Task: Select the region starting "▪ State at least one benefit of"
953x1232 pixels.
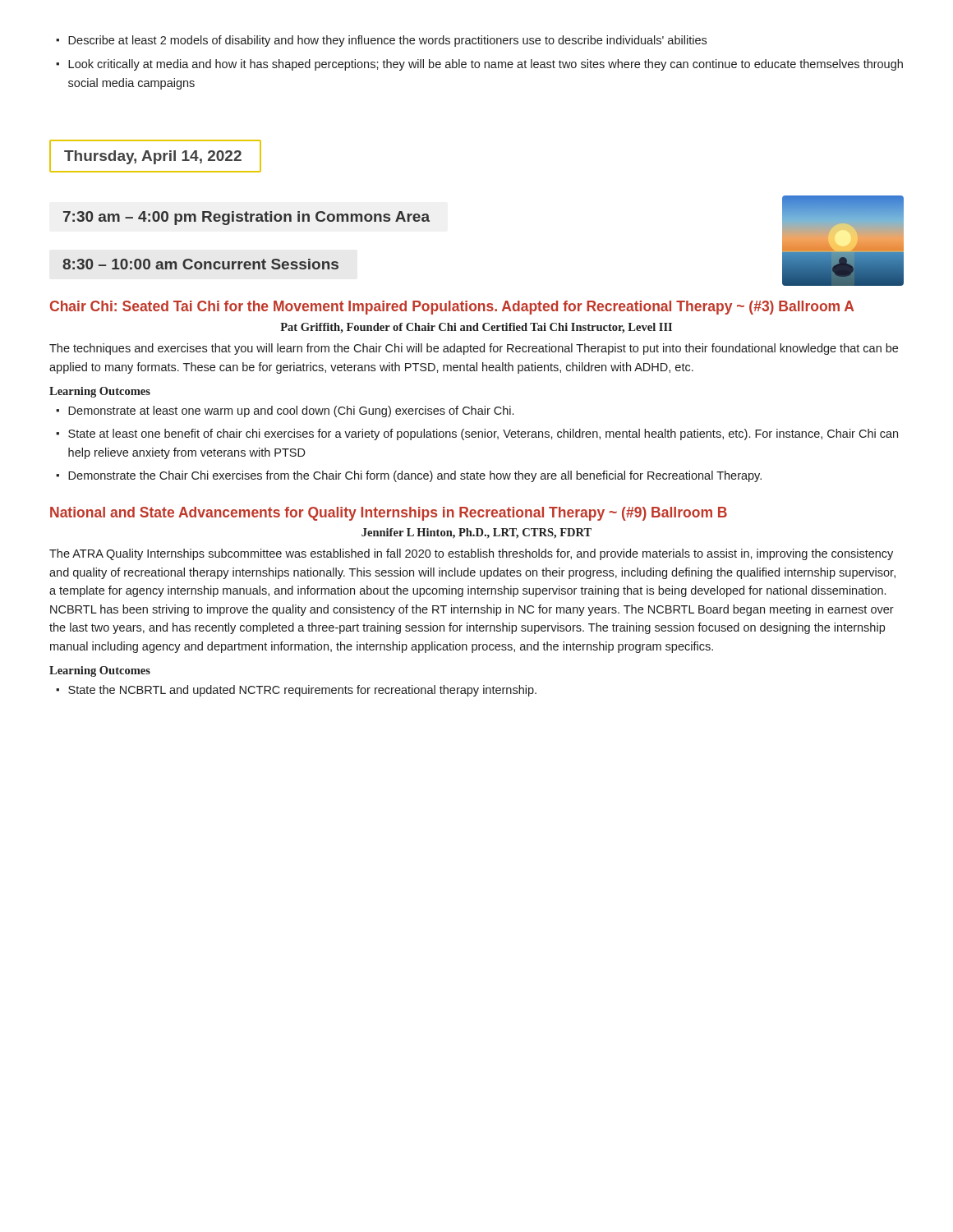Action: pos(480,443)
